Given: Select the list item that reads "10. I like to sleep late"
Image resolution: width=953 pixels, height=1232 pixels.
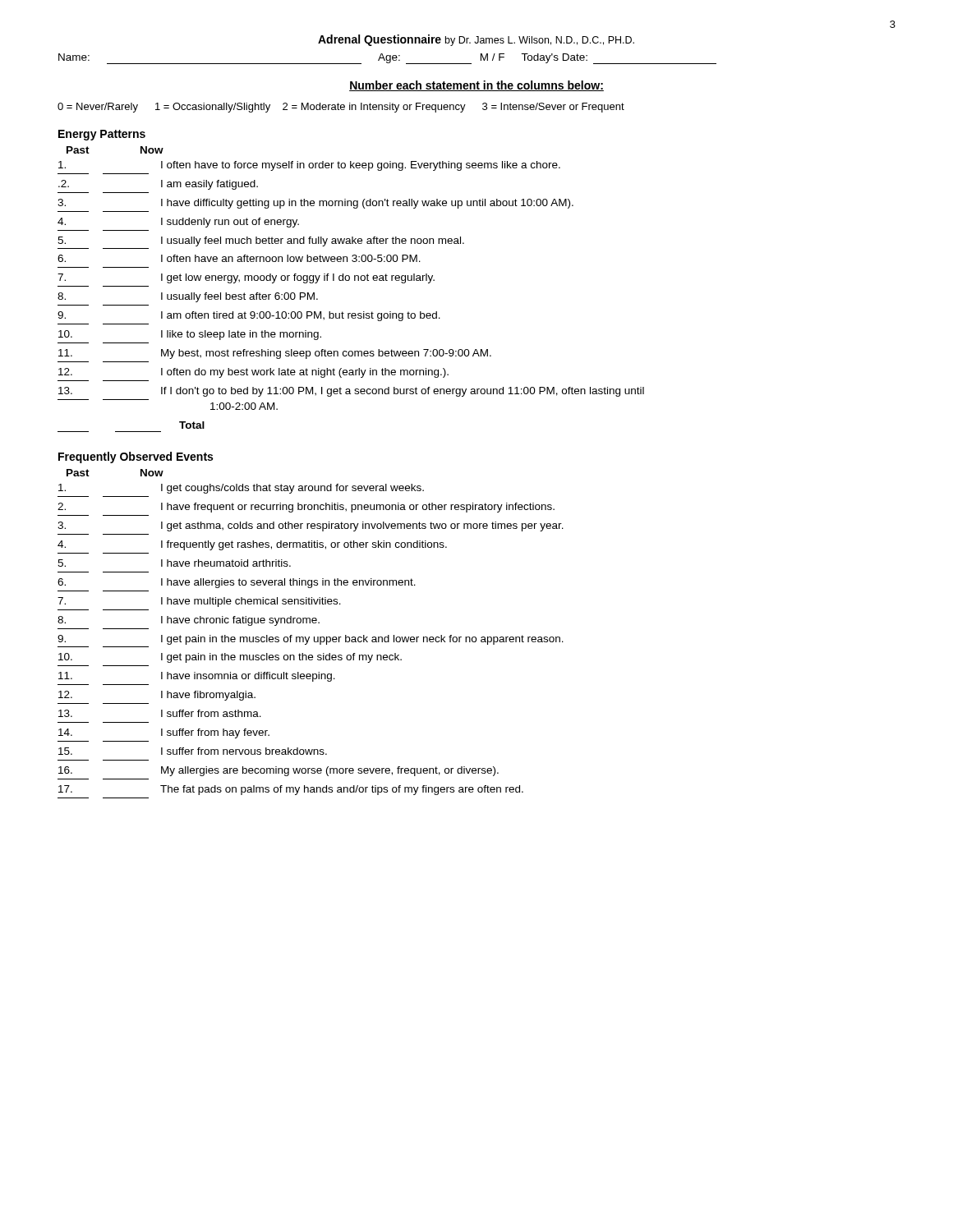Looking at the screenshot, I should [x=190, y=335].
